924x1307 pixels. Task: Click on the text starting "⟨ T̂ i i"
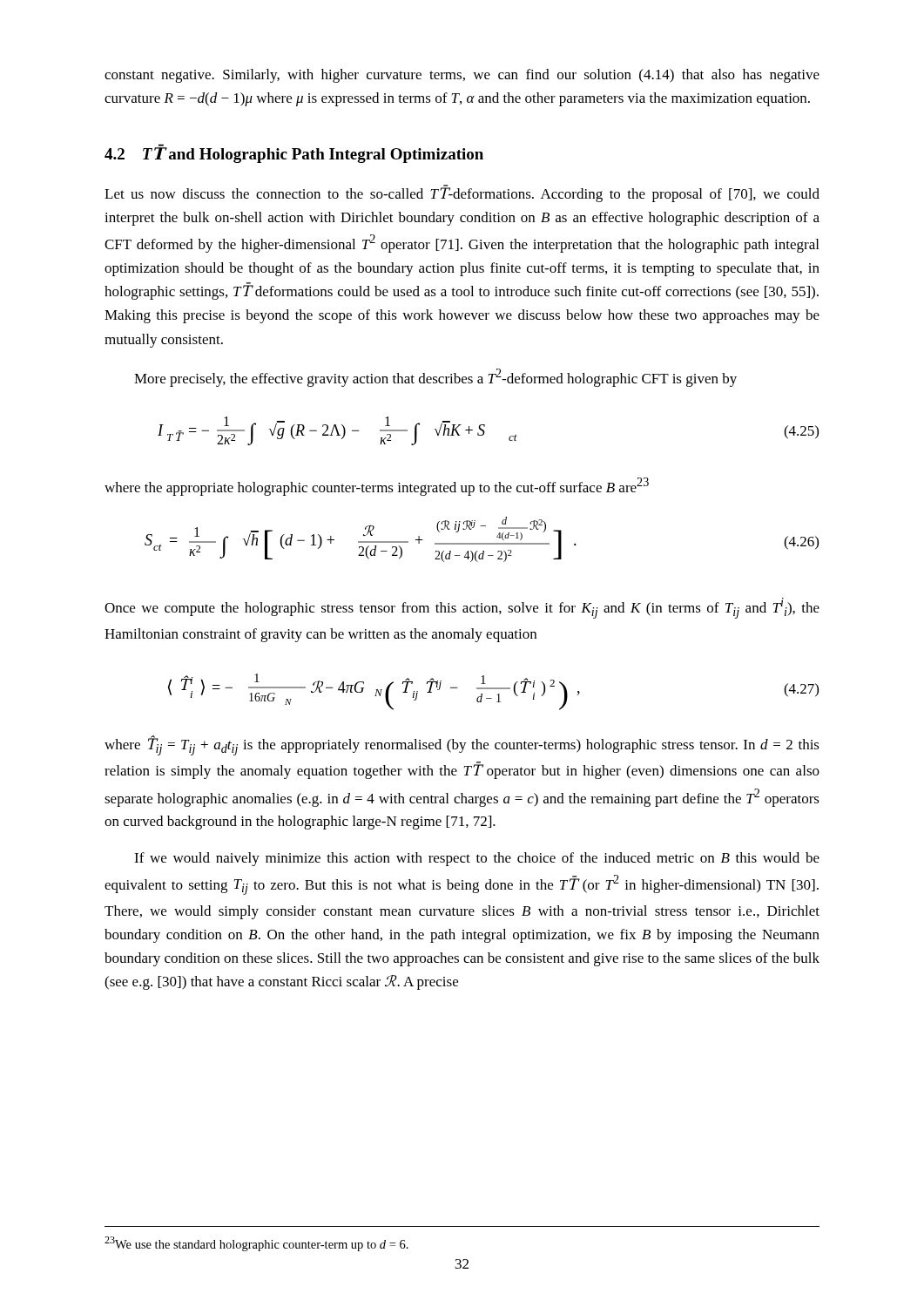click(493, 690)
